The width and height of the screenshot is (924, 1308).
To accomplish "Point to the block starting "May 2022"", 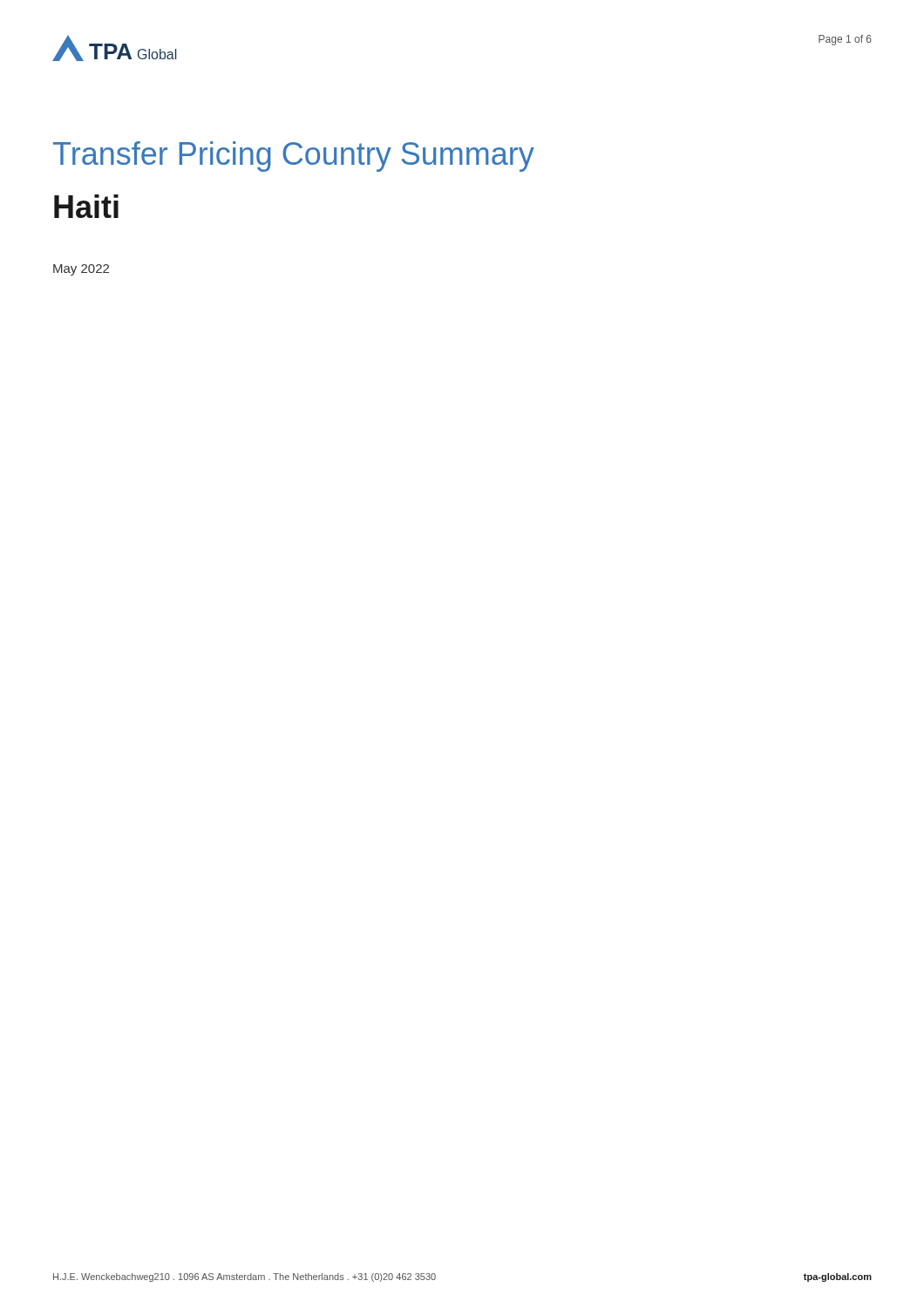I will pos(81,268).
